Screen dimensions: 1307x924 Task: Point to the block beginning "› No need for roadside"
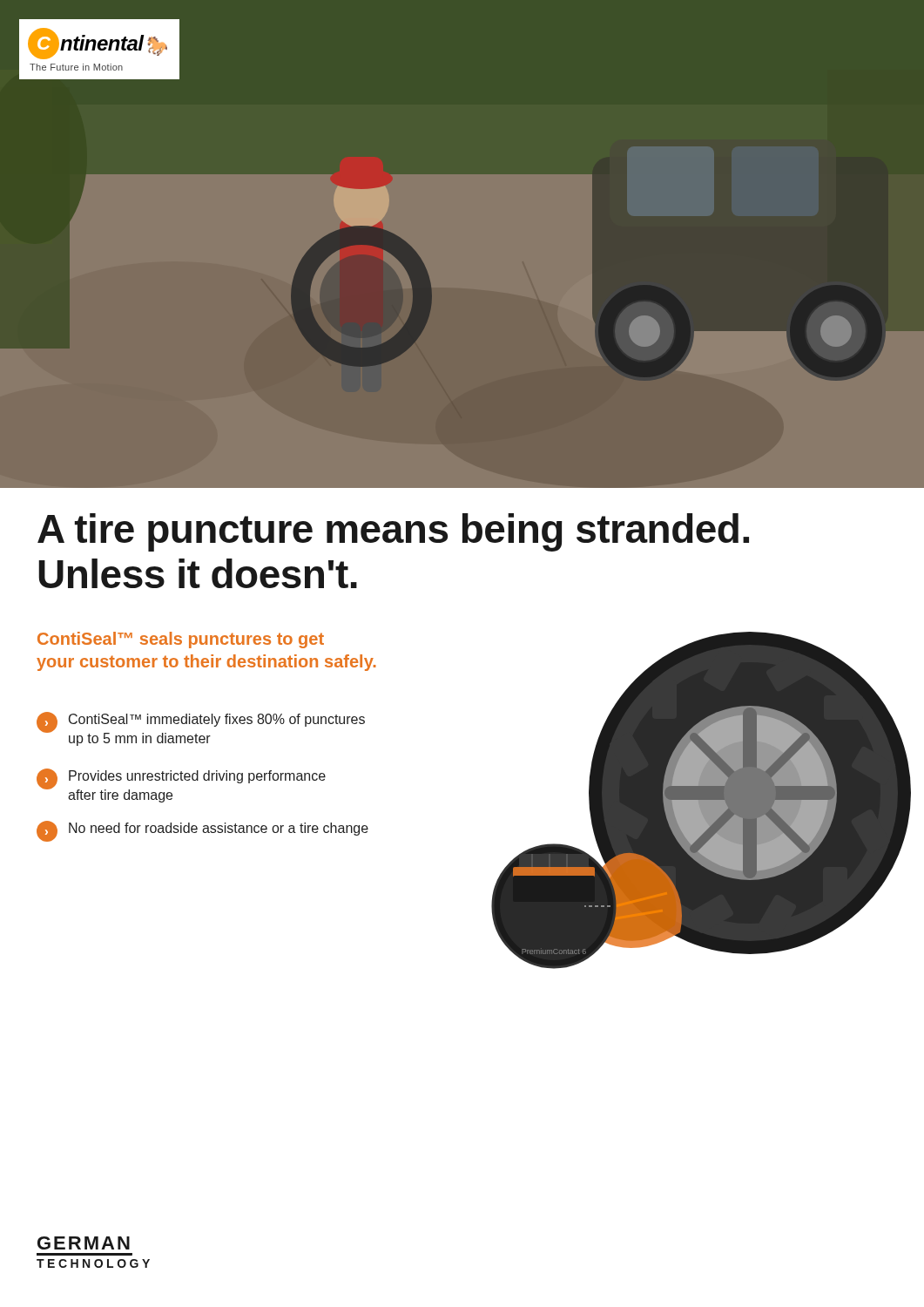(203, 830)
